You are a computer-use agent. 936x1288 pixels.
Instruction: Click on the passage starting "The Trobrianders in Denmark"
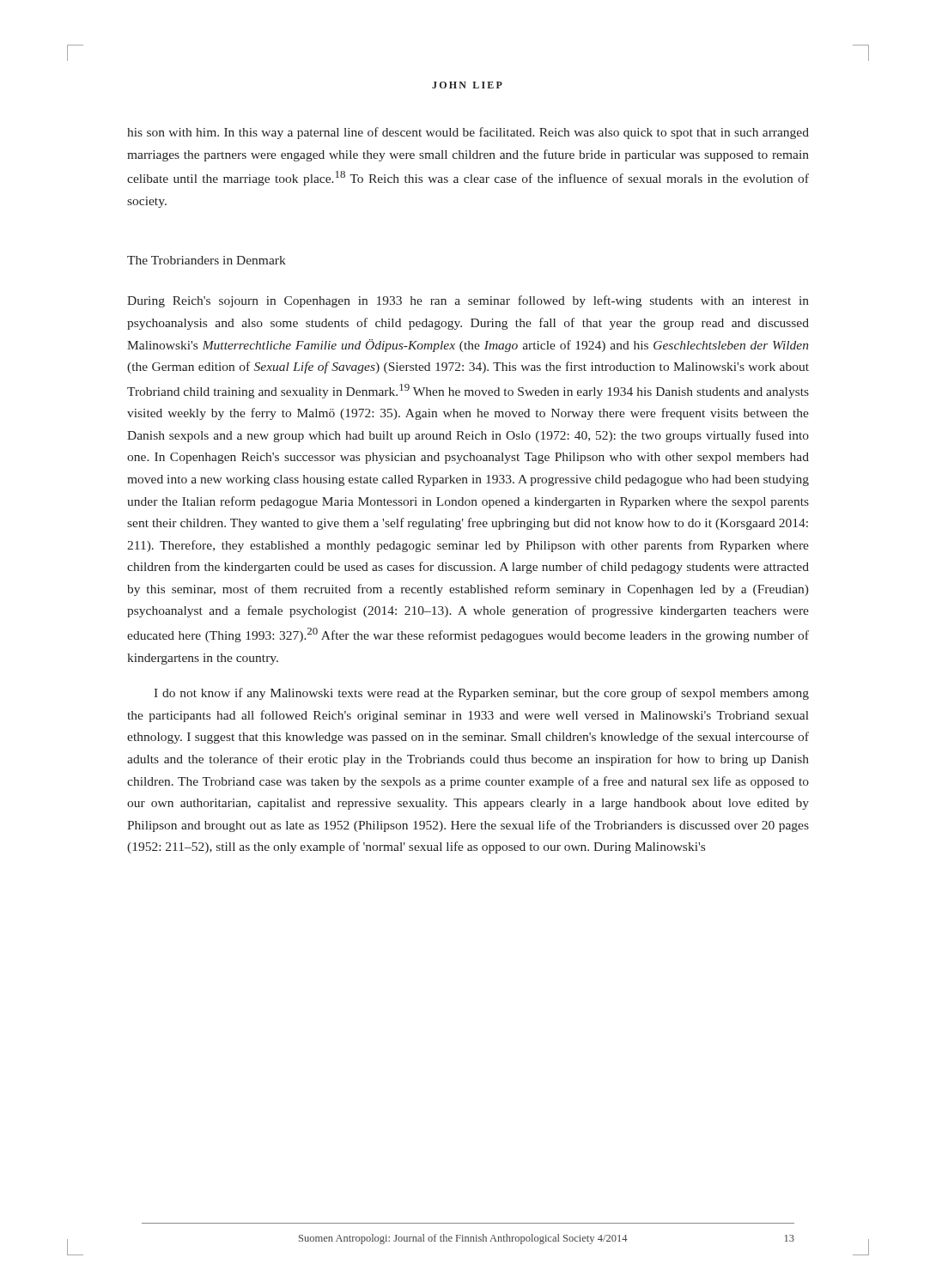pos(206,259)
